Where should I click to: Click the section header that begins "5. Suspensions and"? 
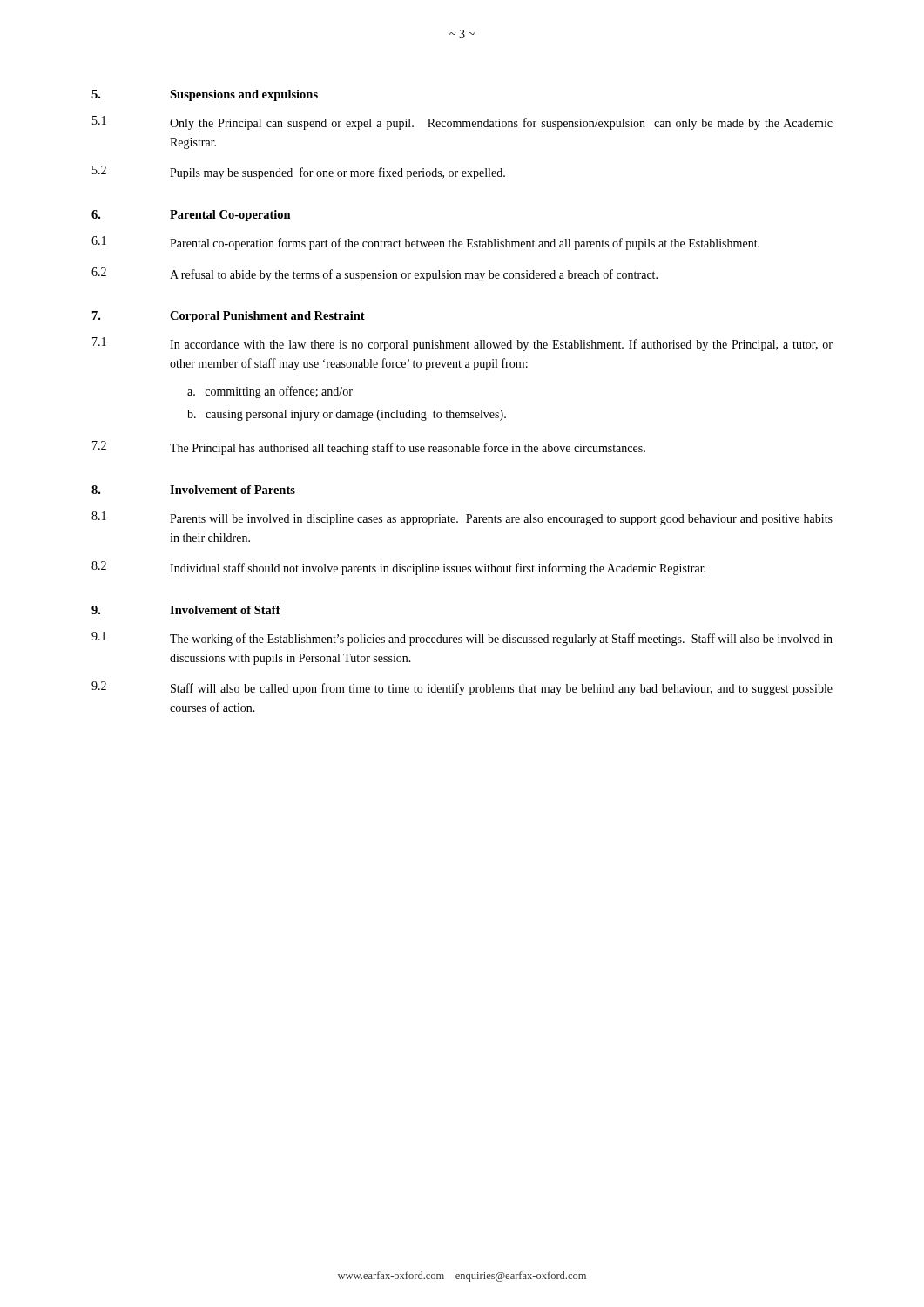point(205,95)
